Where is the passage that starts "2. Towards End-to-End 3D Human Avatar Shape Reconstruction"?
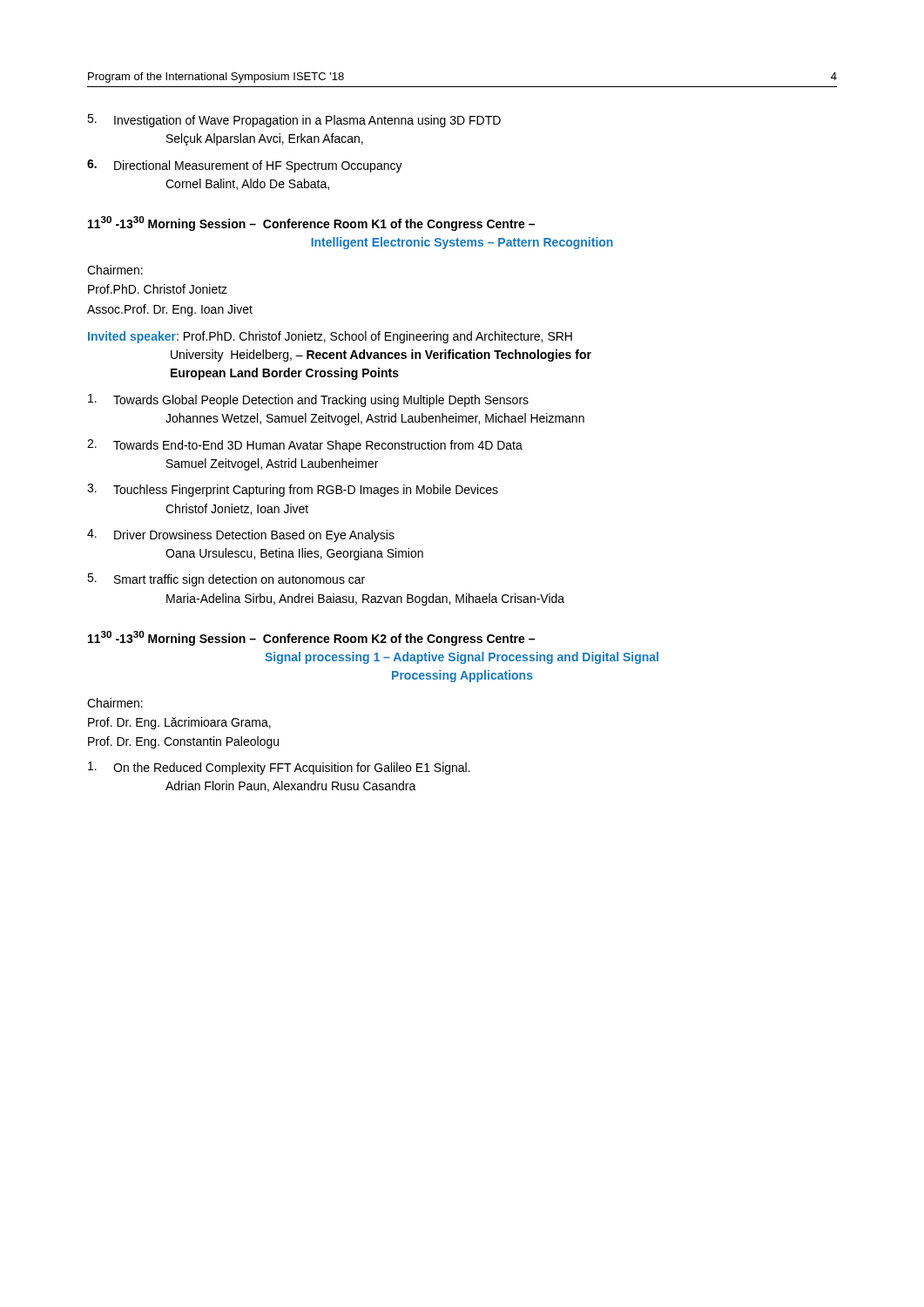Image resolution: width=924 pixels, height=1307 pixels. (462, 454)
